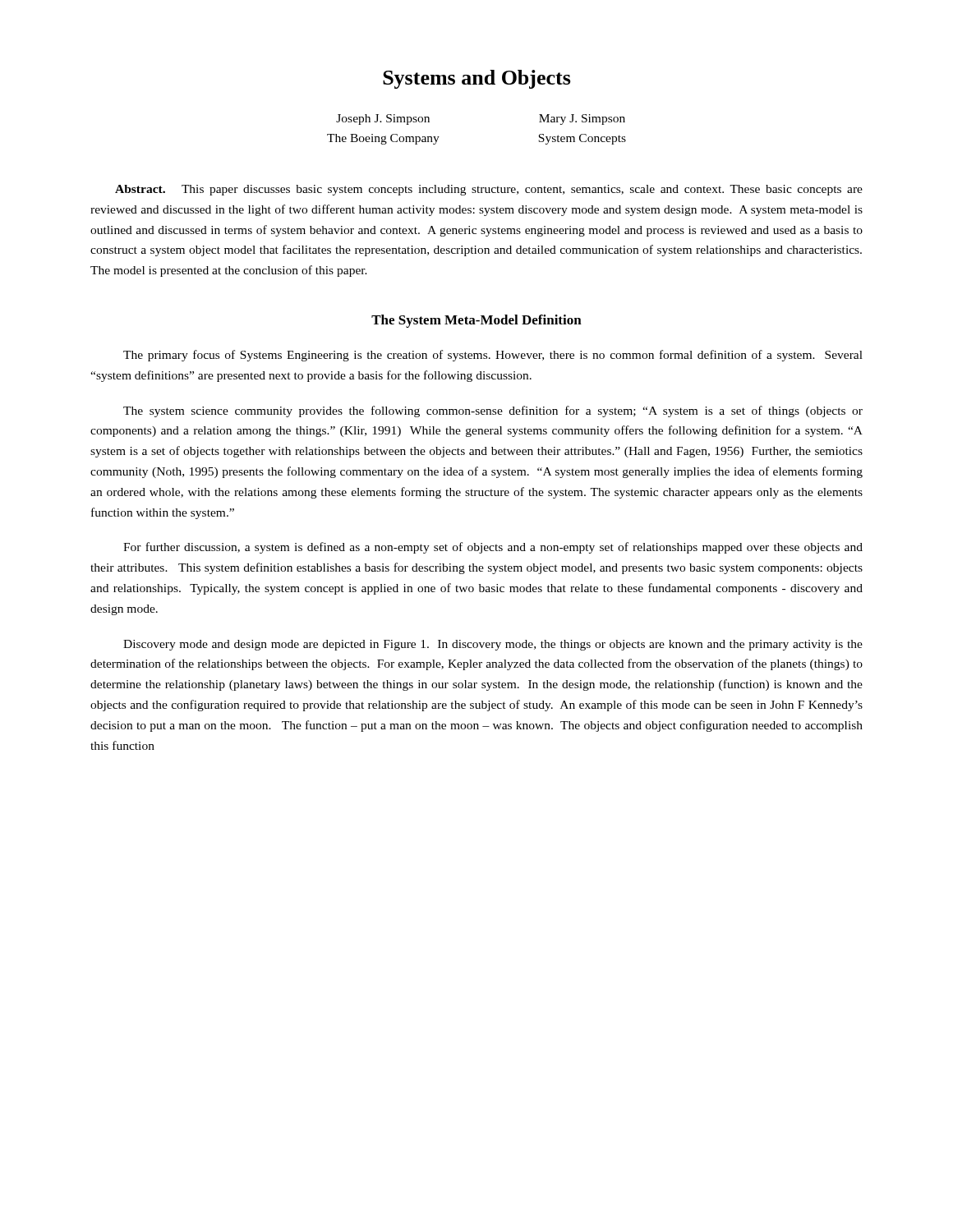The width and height of the screenshot is (953, 1232).
Task: Locate the passage starting "For further discussion, a system is defined as"
Action: coord(476,578)
